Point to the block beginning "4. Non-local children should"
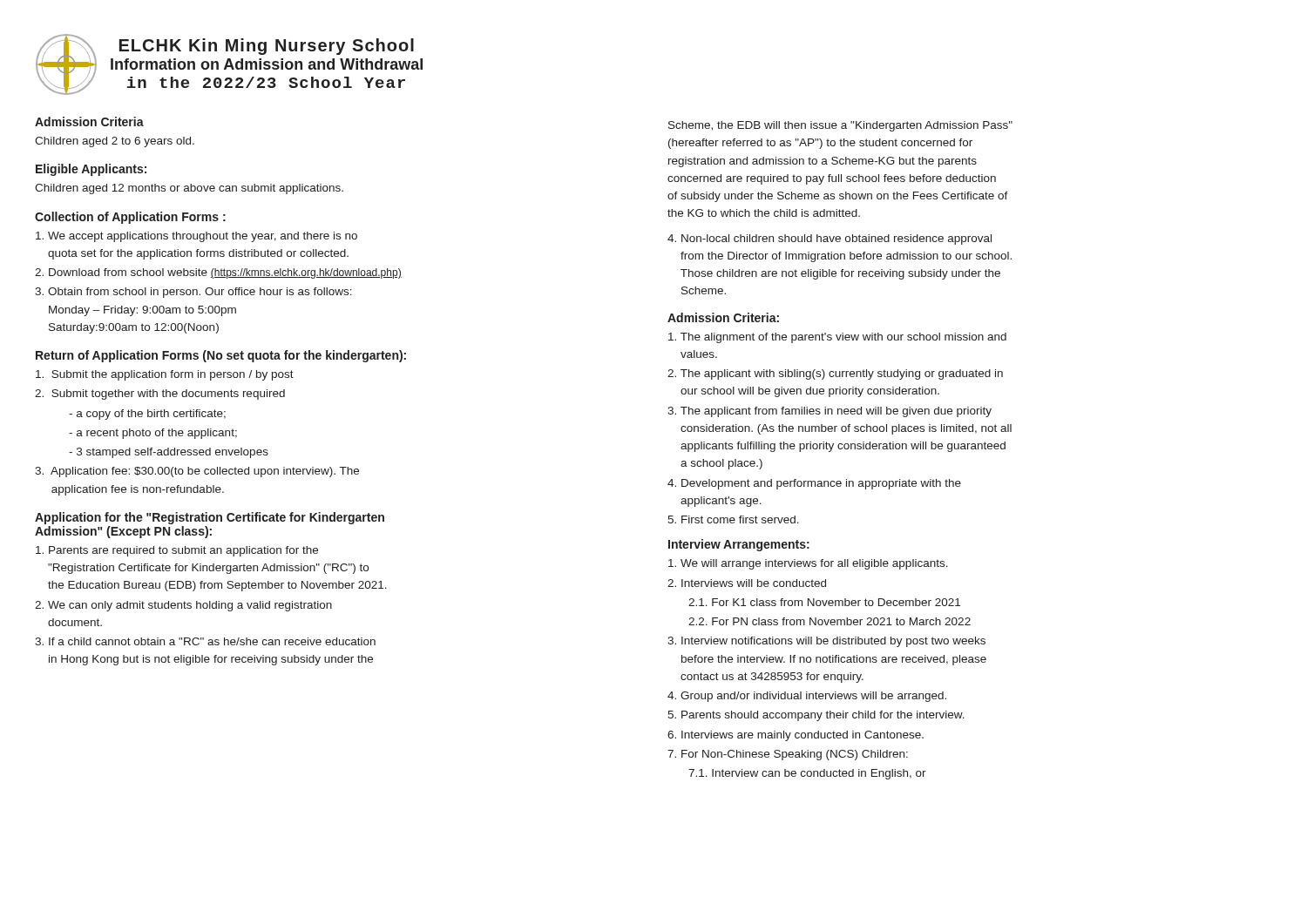Screen dimensions: 924x1307 coord(840,264)
